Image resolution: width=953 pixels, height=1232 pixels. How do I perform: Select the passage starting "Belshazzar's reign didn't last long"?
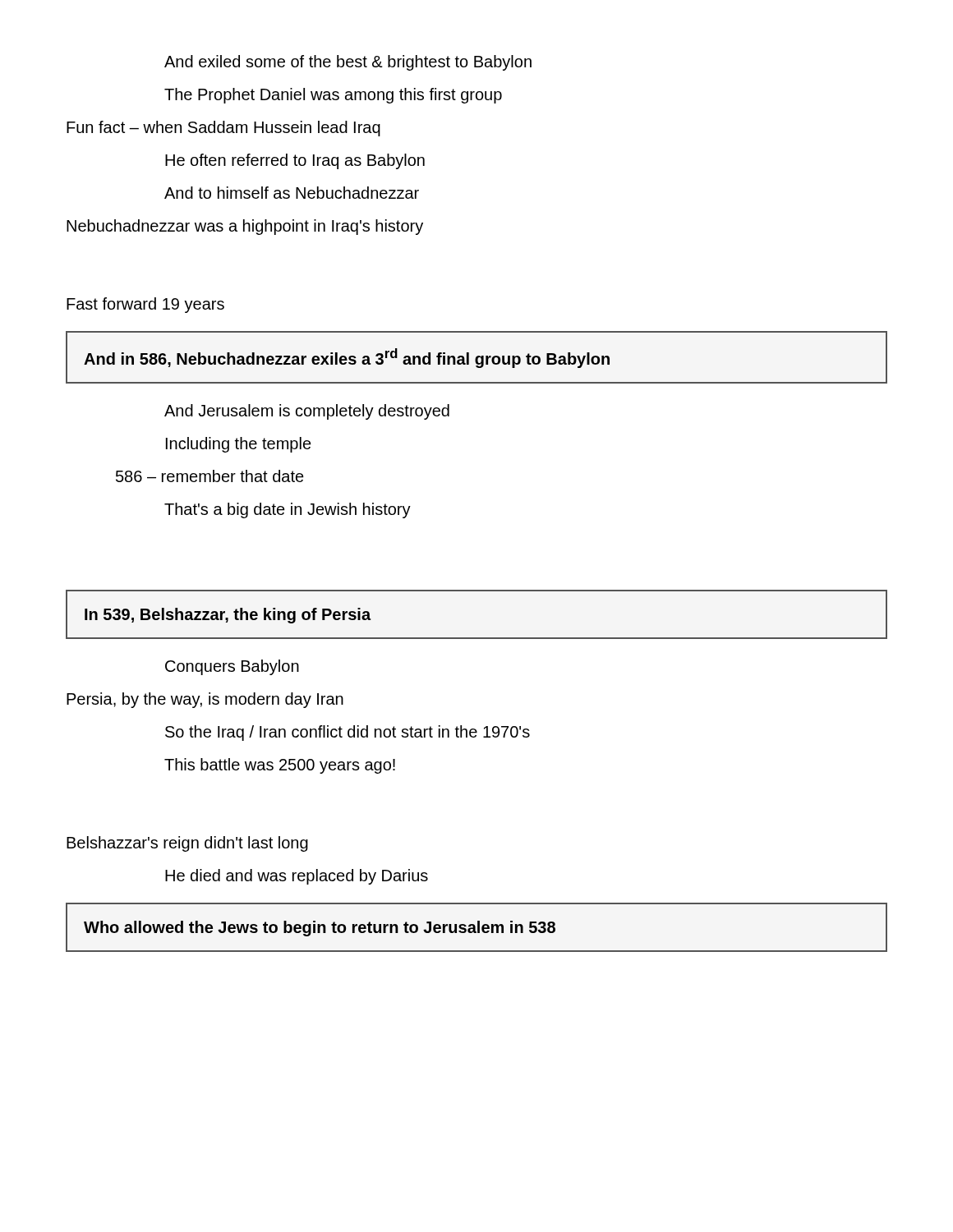click(187, 842)
